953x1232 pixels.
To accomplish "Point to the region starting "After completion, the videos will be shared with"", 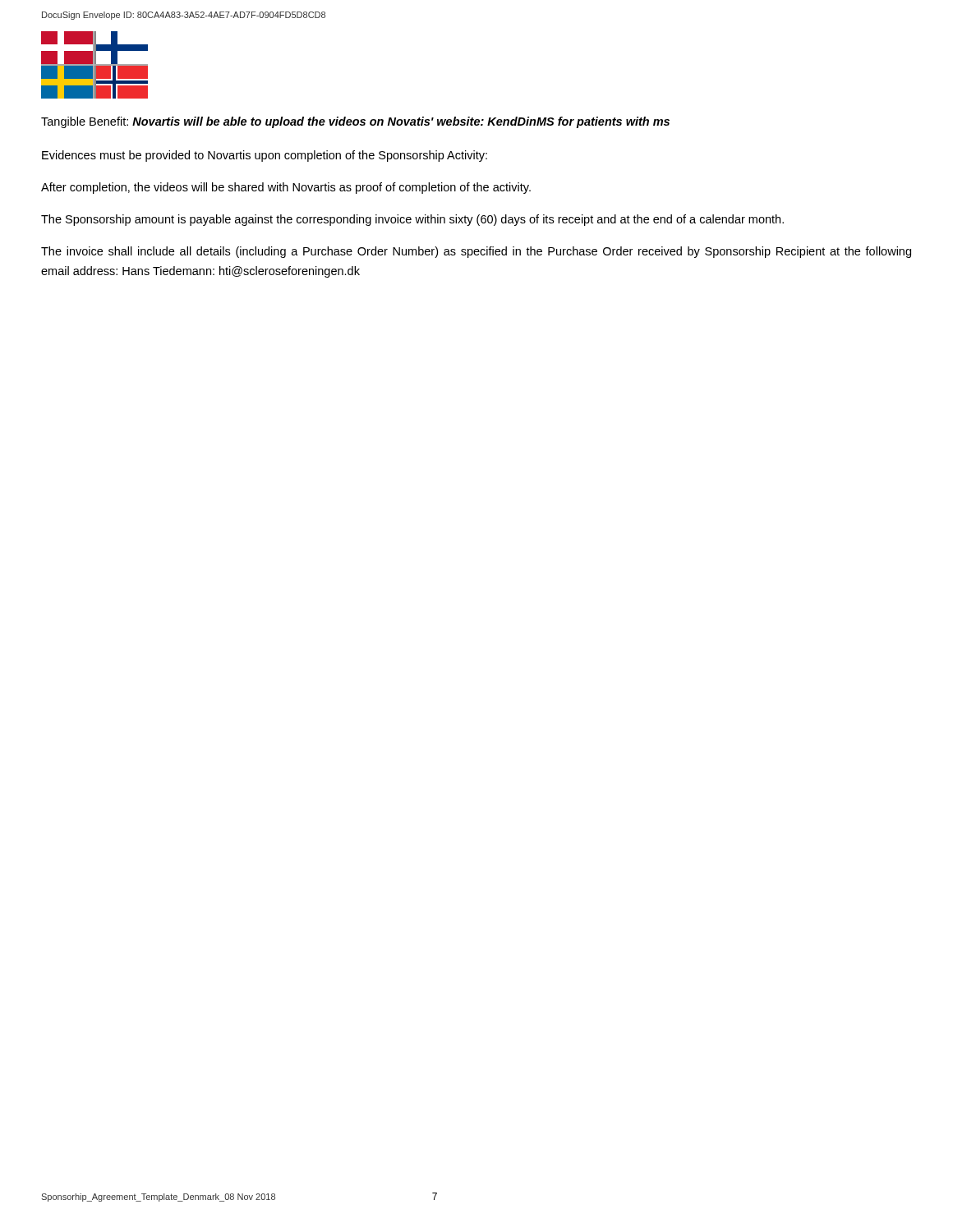I will point(286,187).
